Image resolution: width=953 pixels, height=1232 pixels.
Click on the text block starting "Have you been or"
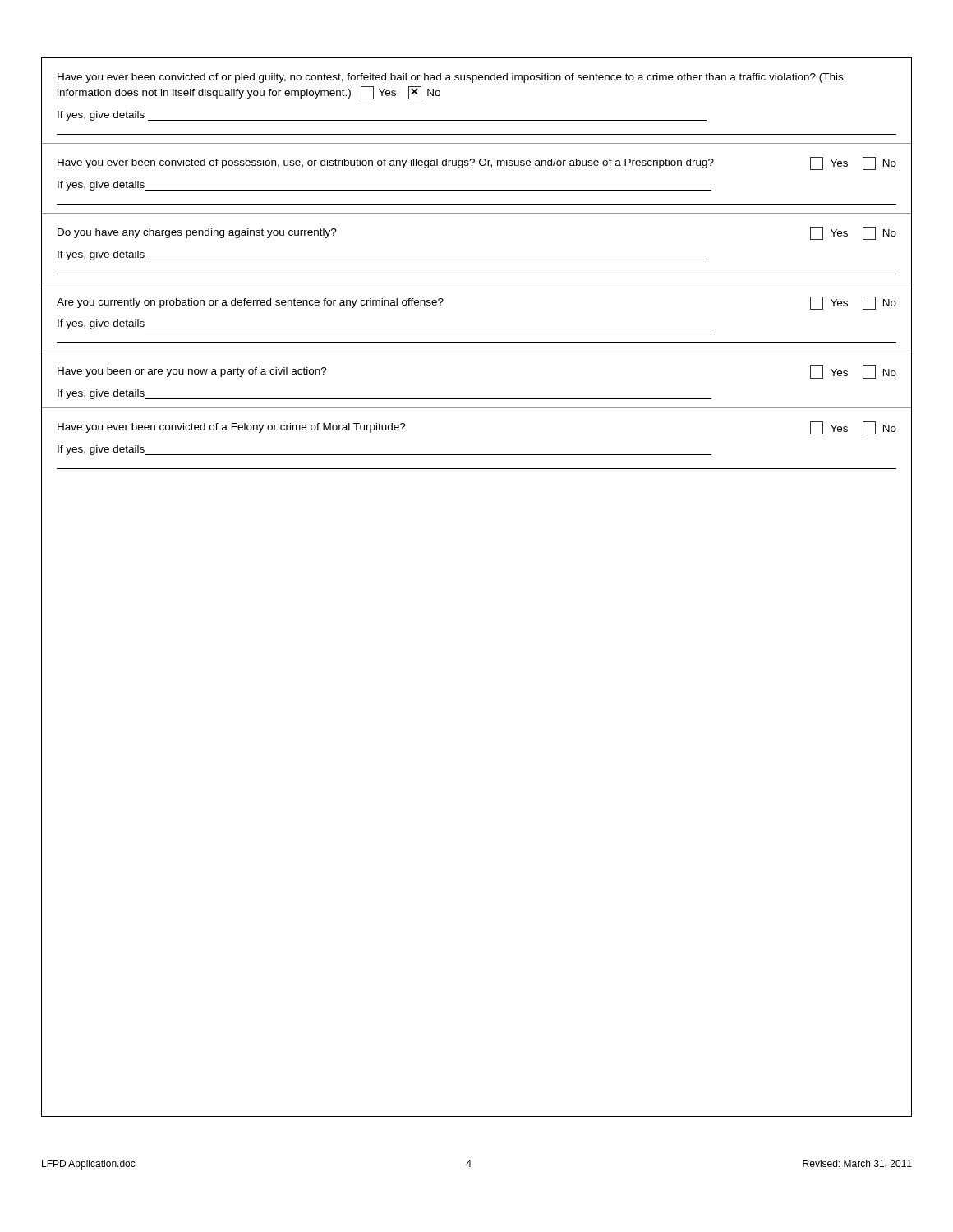pyautogui.click(x=192, y=372)
